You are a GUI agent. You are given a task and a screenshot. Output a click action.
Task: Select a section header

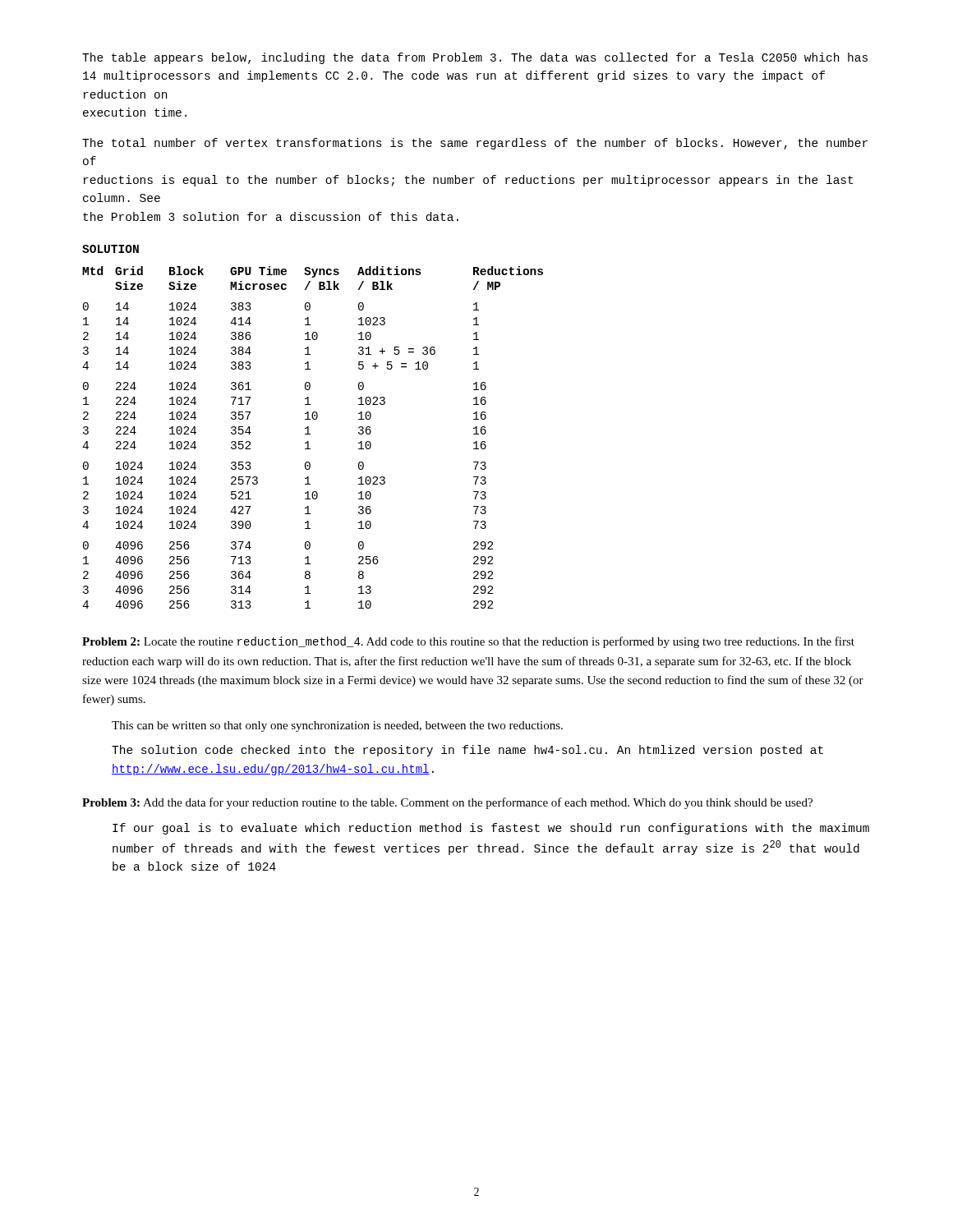111,250
